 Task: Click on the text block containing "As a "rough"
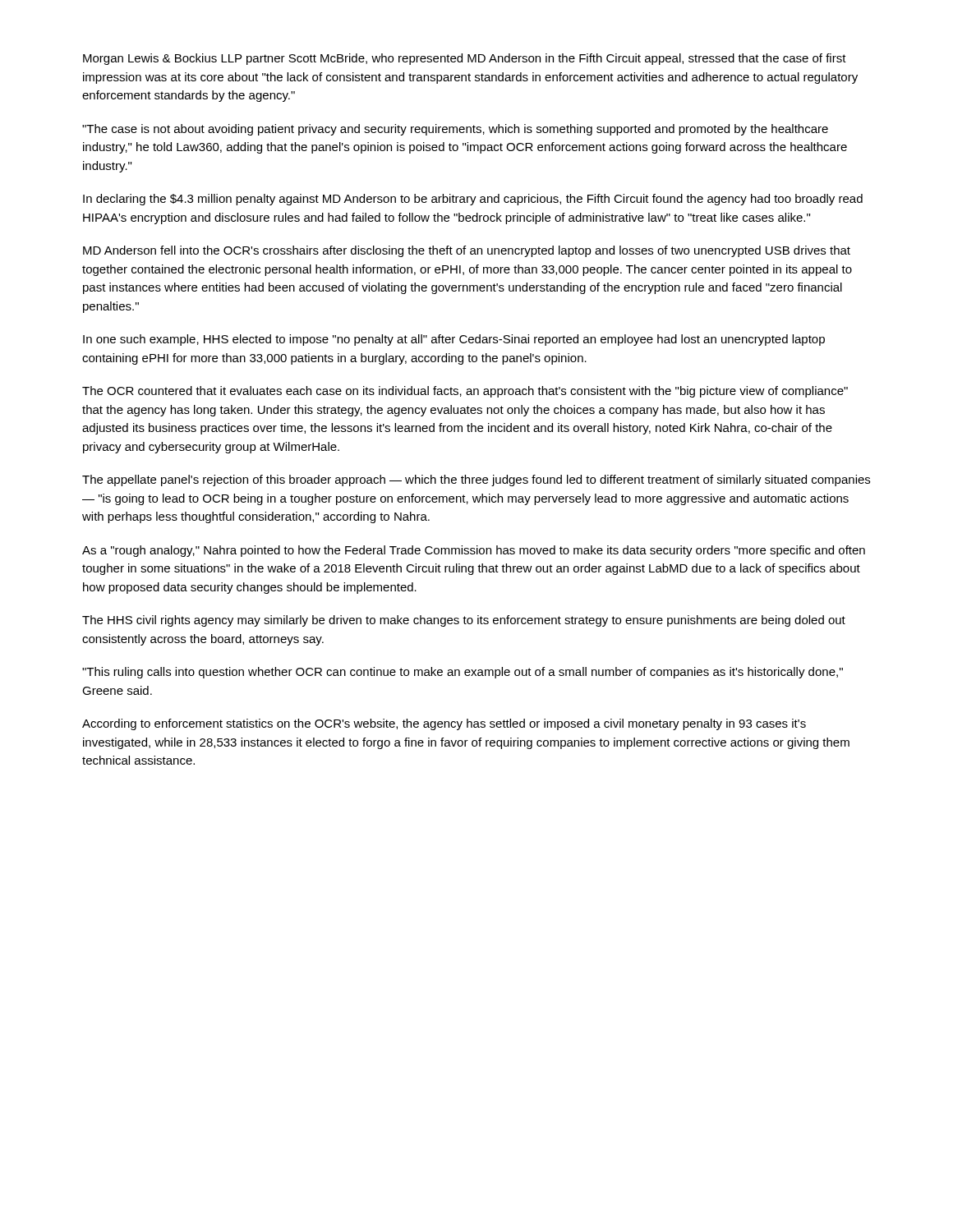tap(474, 568)
